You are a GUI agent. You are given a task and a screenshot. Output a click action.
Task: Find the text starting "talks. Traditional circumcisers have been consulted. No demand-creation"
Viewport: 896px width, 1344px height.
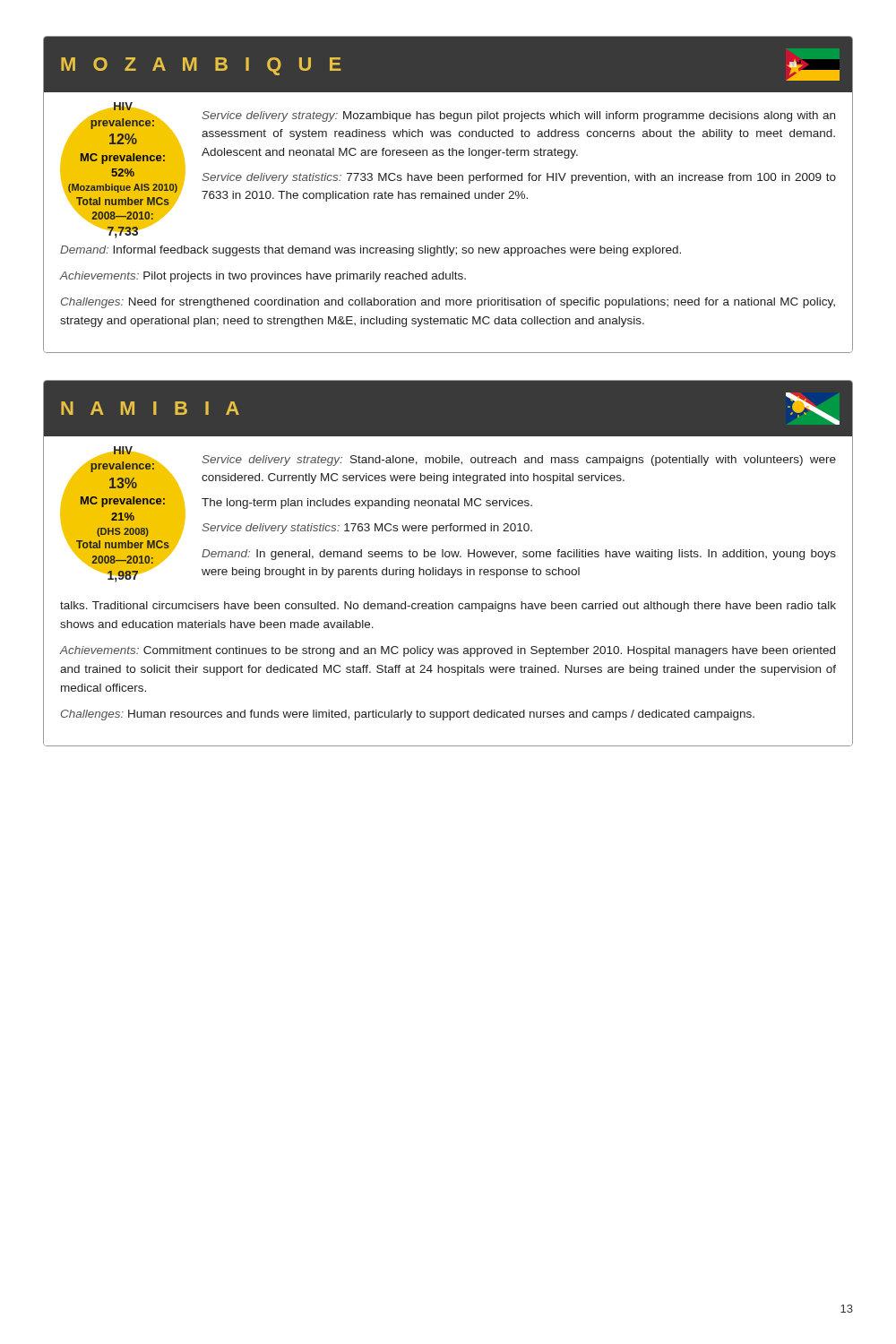click(x=448, y=615)
